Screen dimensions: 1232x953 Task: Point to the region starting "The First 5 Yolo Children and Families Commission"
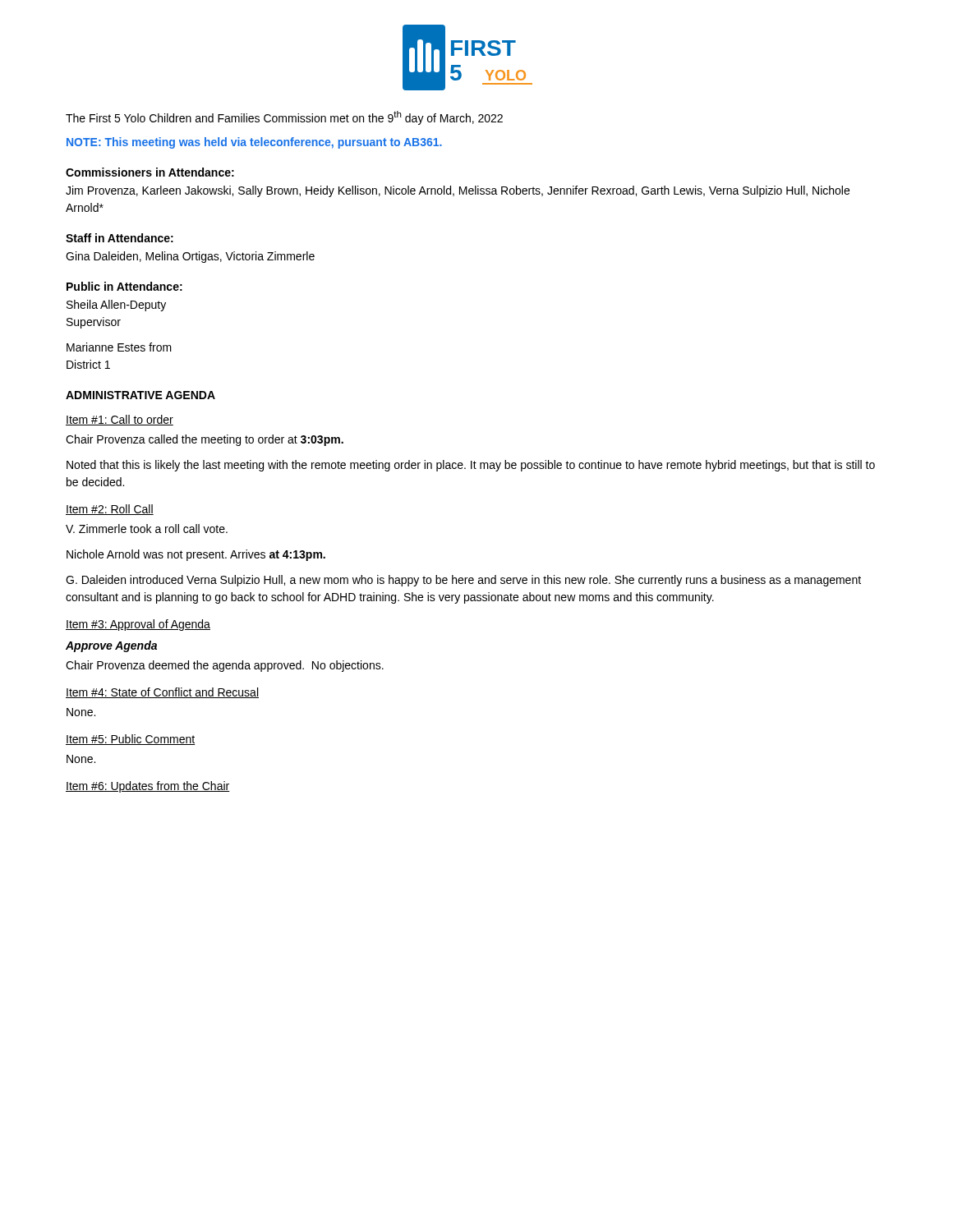[285, 116]
